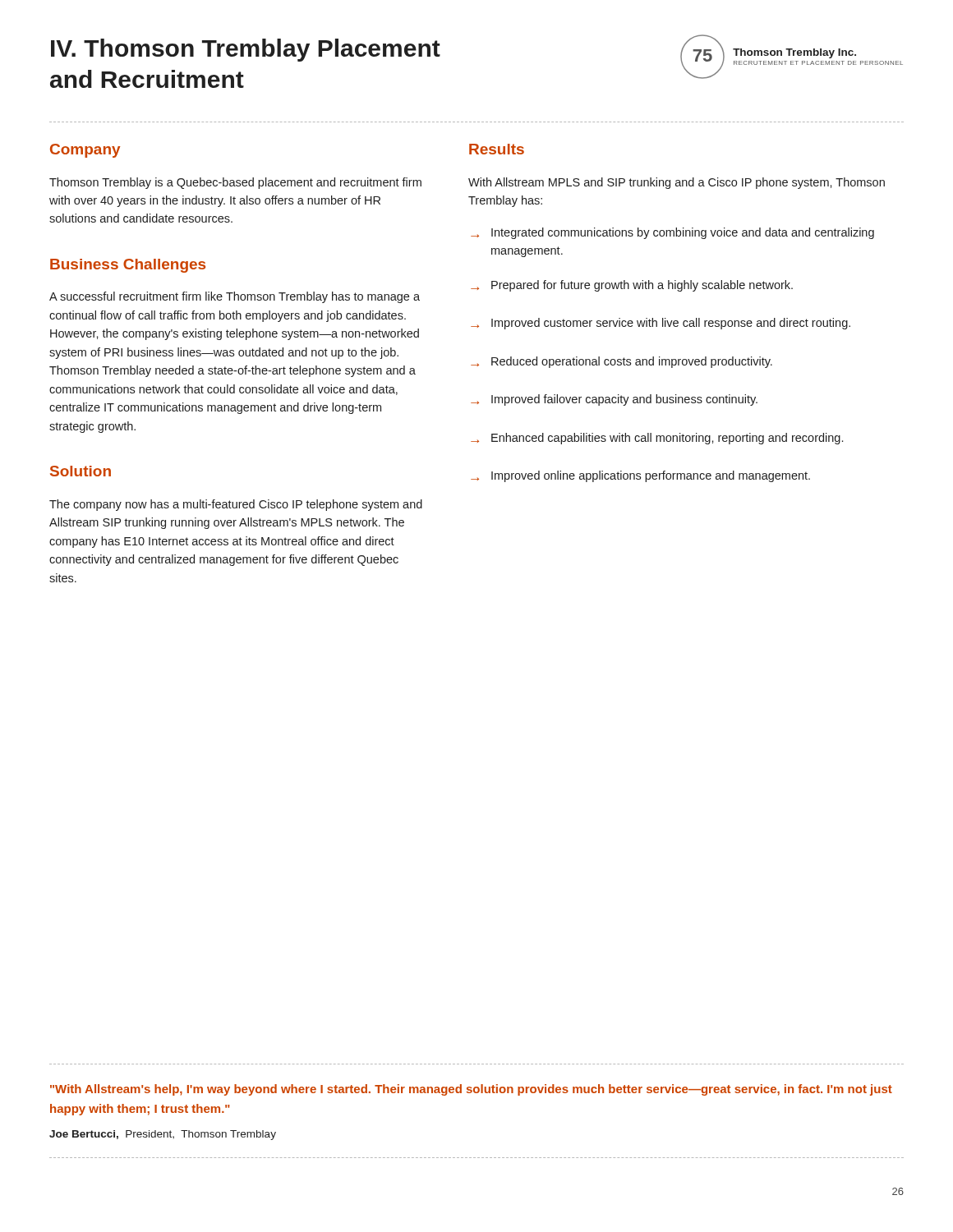
Task: Find the logo
Action: [x=792, y=57]
